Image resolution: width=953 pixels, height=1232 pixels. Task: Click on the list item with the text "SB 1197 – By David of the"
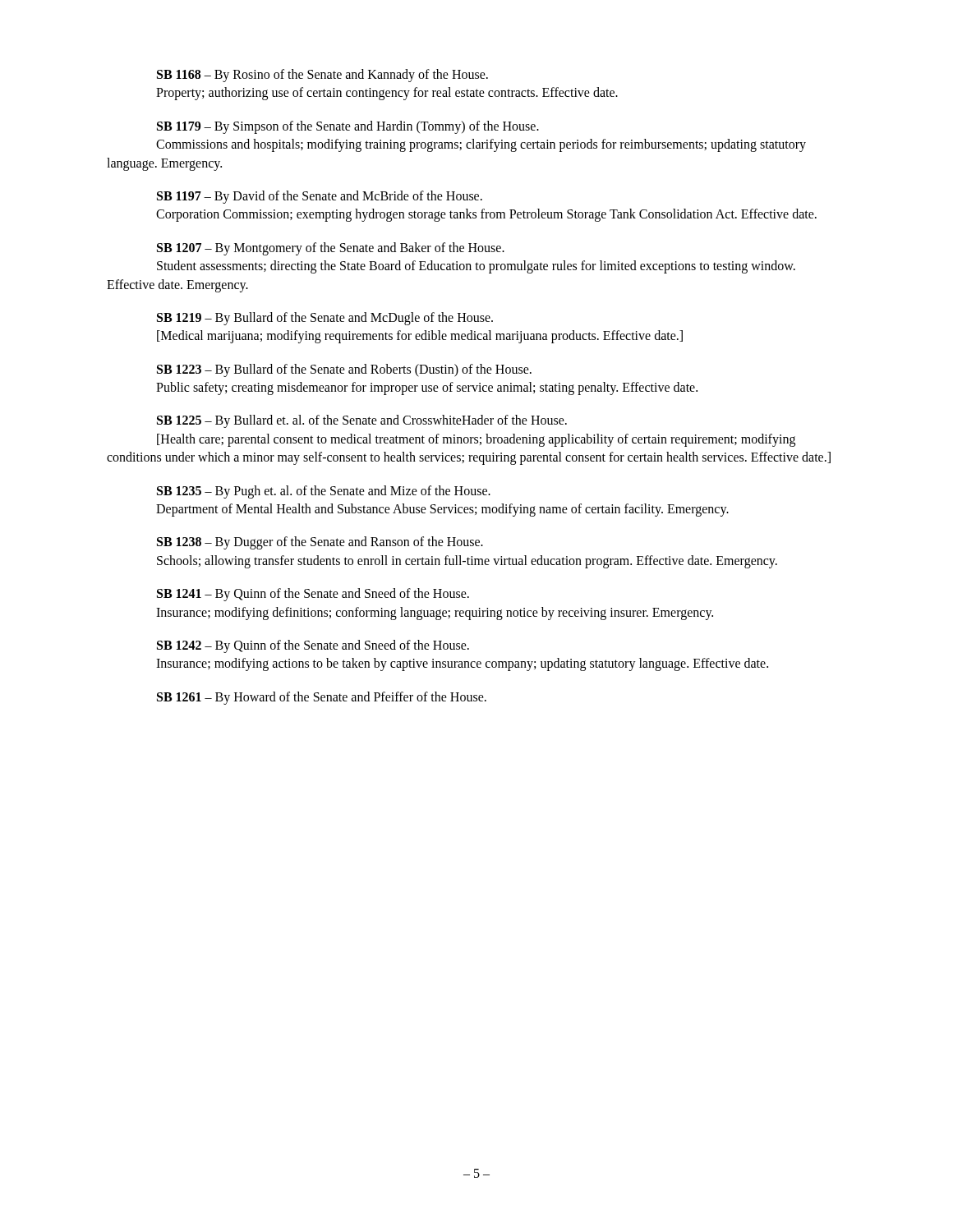(476, 206)
